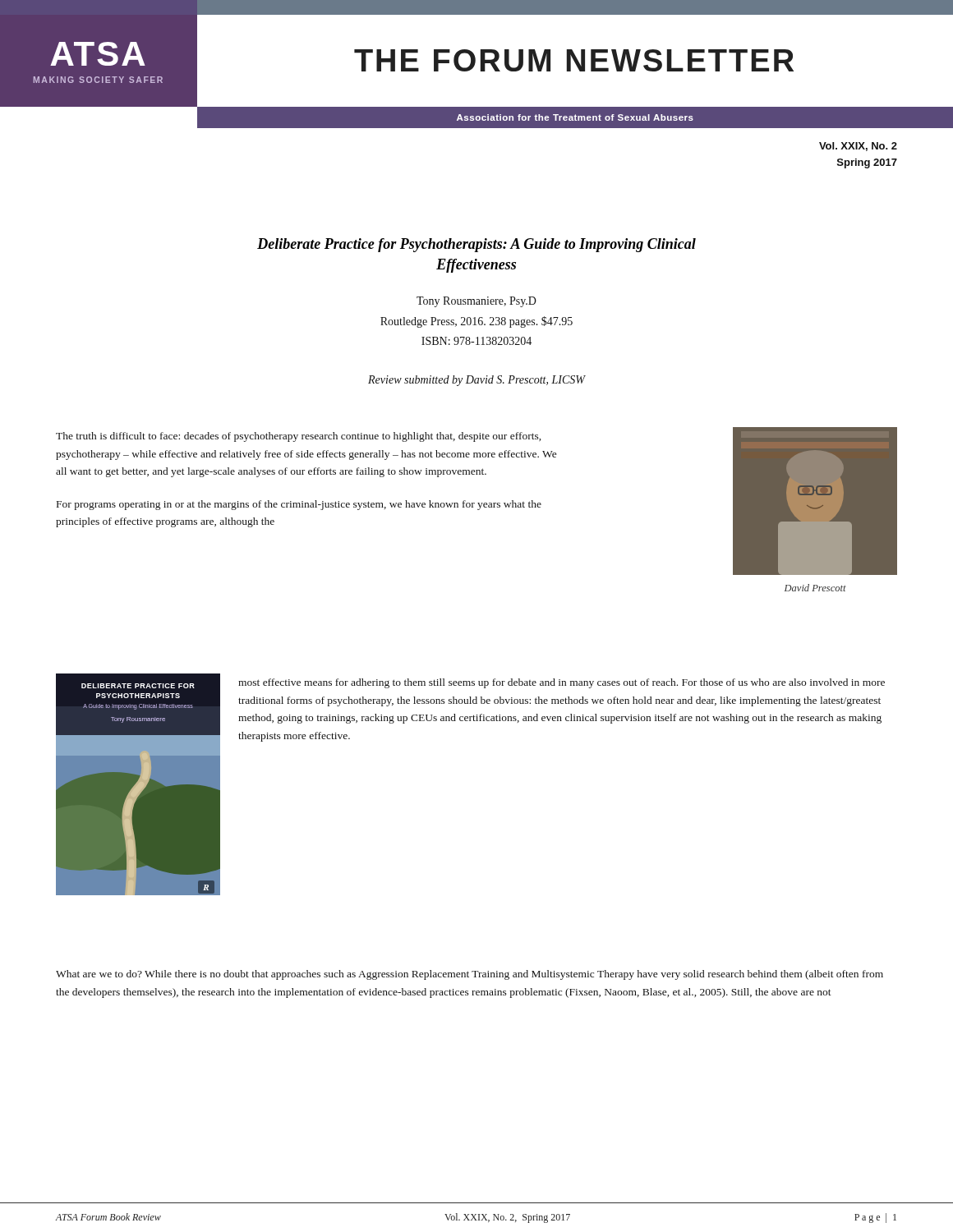Select the text block starting "The truth is difficult to face:"

coord(311,479)
